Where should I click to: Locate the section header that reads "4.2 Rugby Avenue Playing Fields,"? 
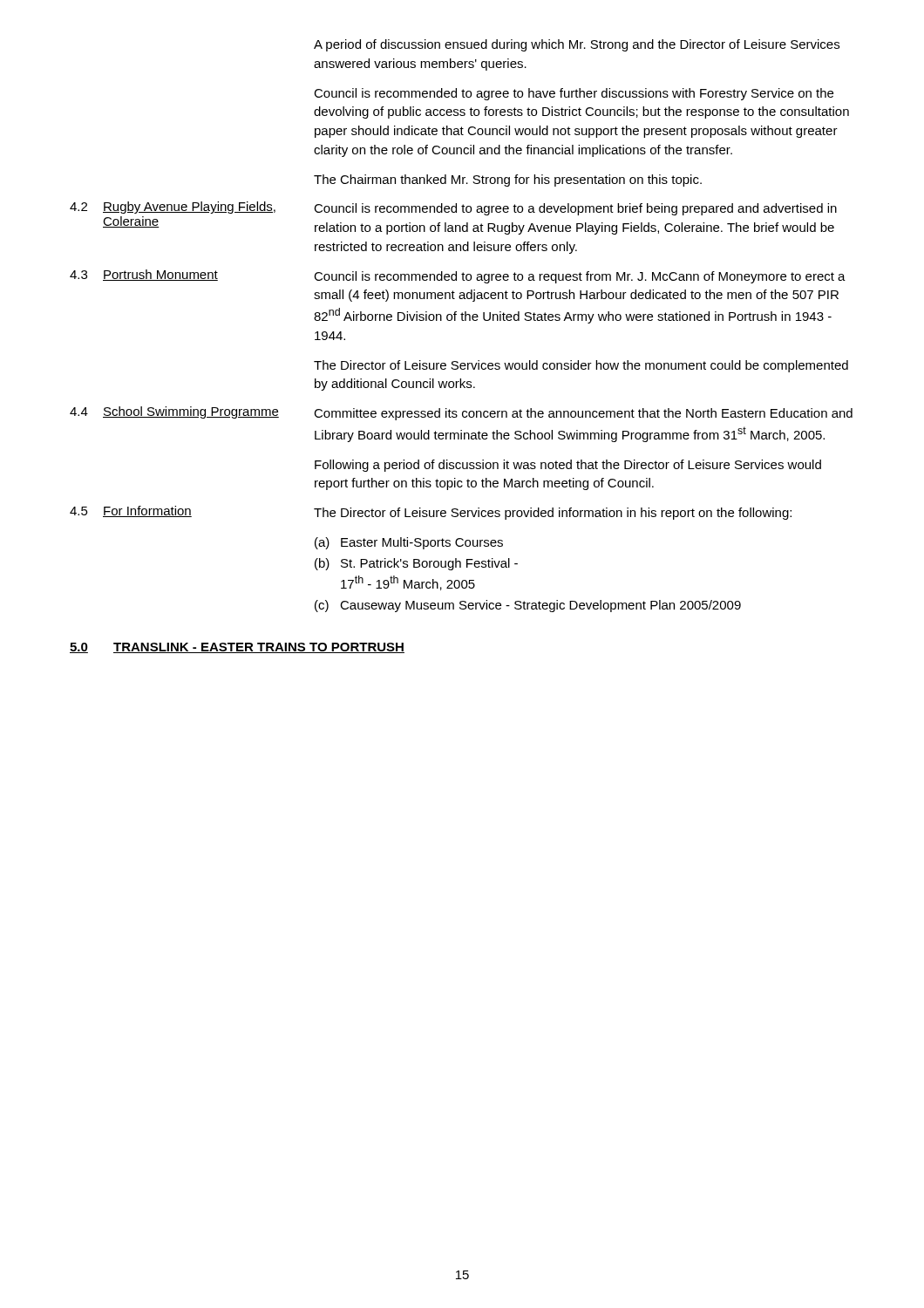[x=183, y=214]
